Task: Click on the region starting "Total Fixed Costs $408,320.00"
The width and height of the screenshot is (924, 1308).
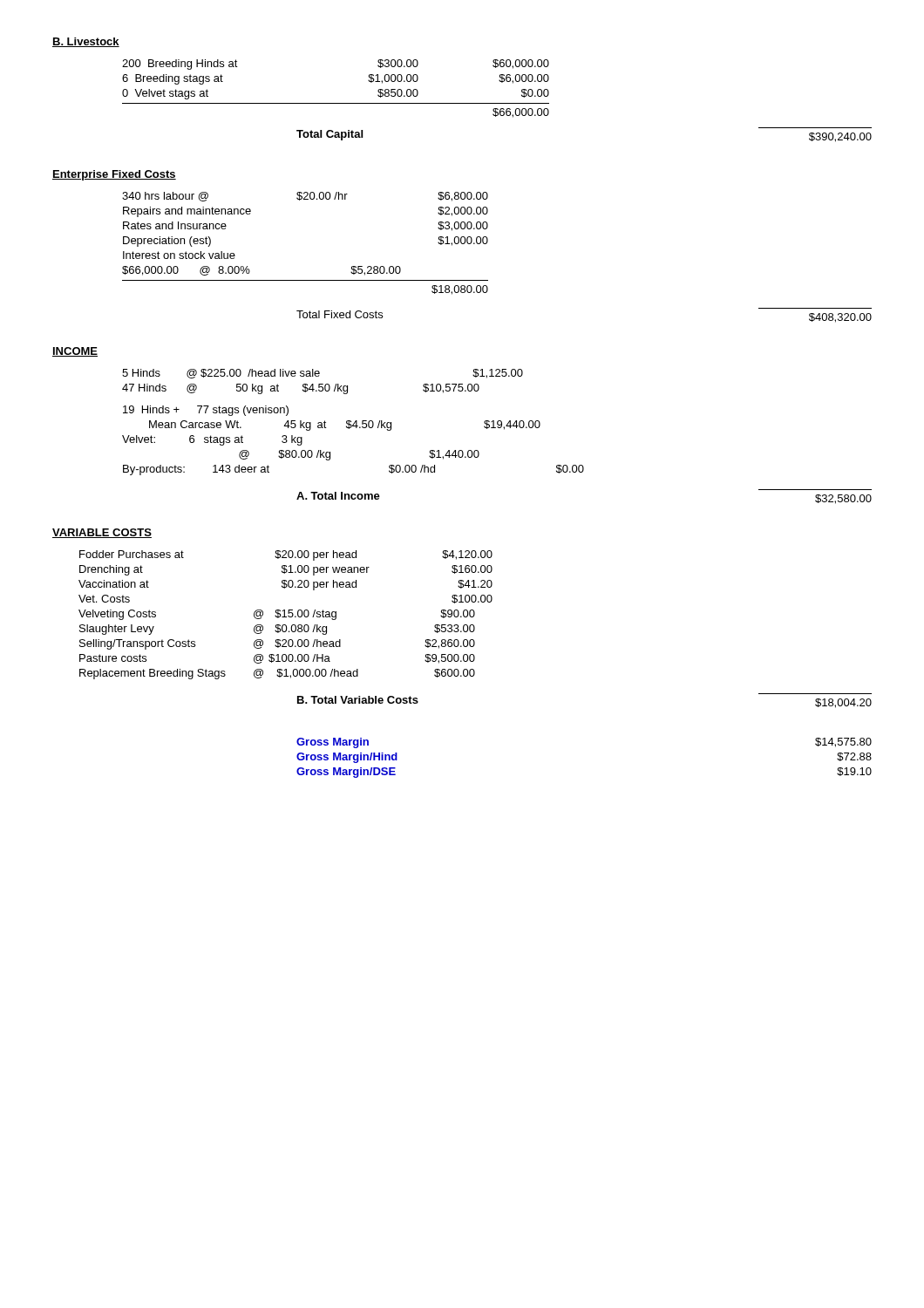Action: (x=341, y=315)
